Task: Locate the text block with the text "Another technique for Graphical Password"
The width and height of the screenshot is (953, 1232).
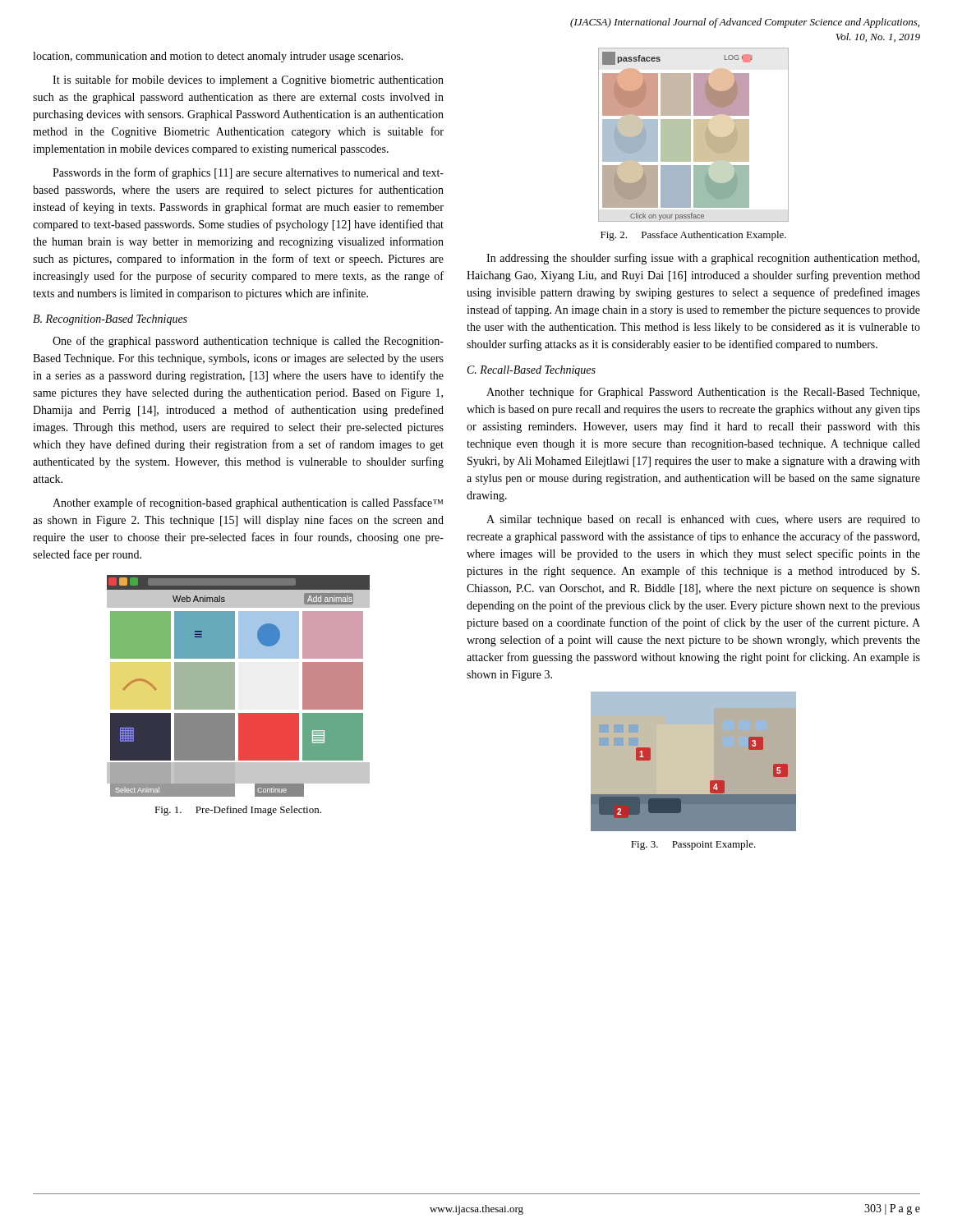Action: (693, 444)
